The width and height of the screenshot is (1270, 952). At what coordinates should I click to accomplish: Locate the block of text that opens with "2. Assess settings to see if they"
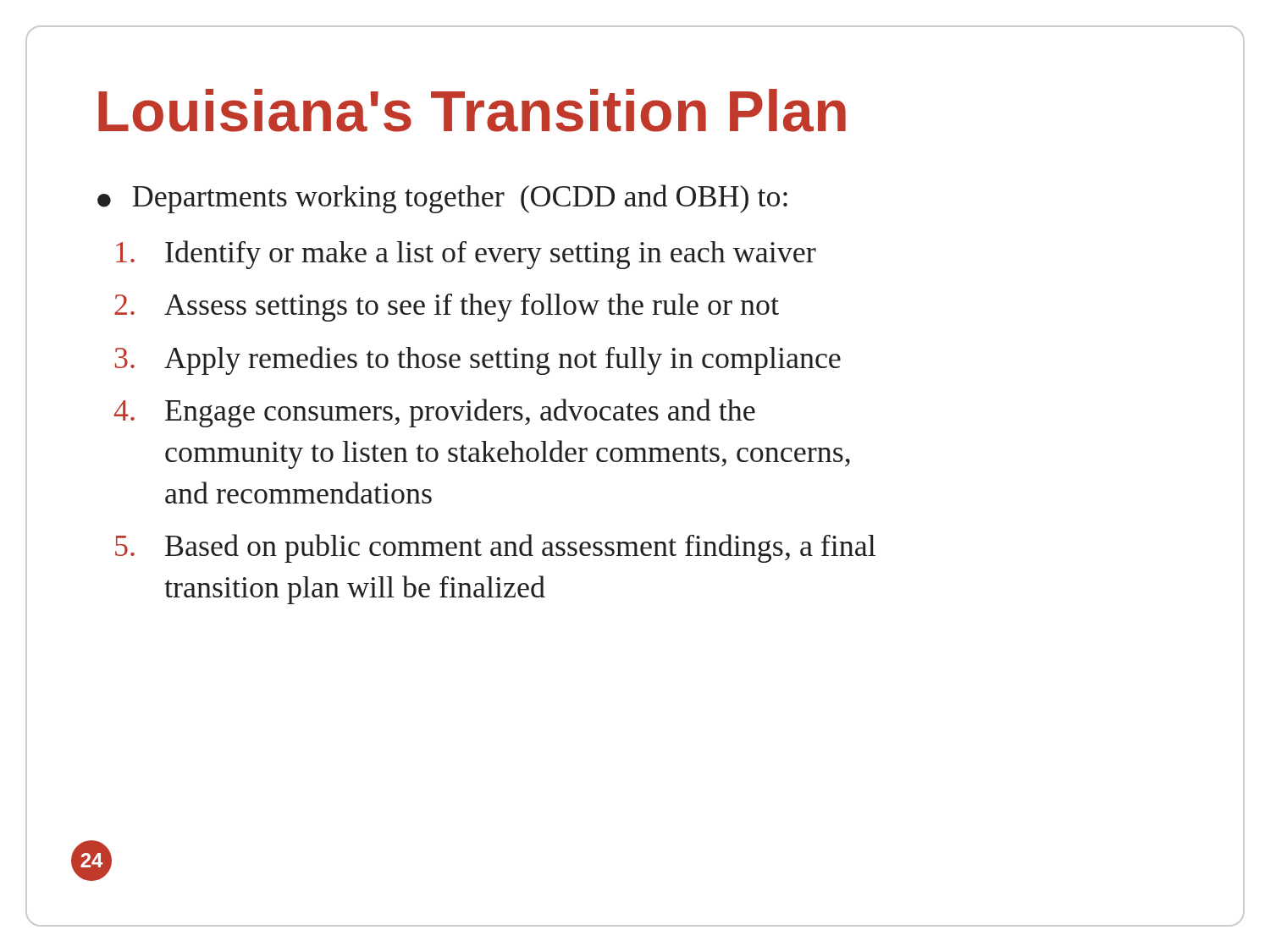[635, 305]
